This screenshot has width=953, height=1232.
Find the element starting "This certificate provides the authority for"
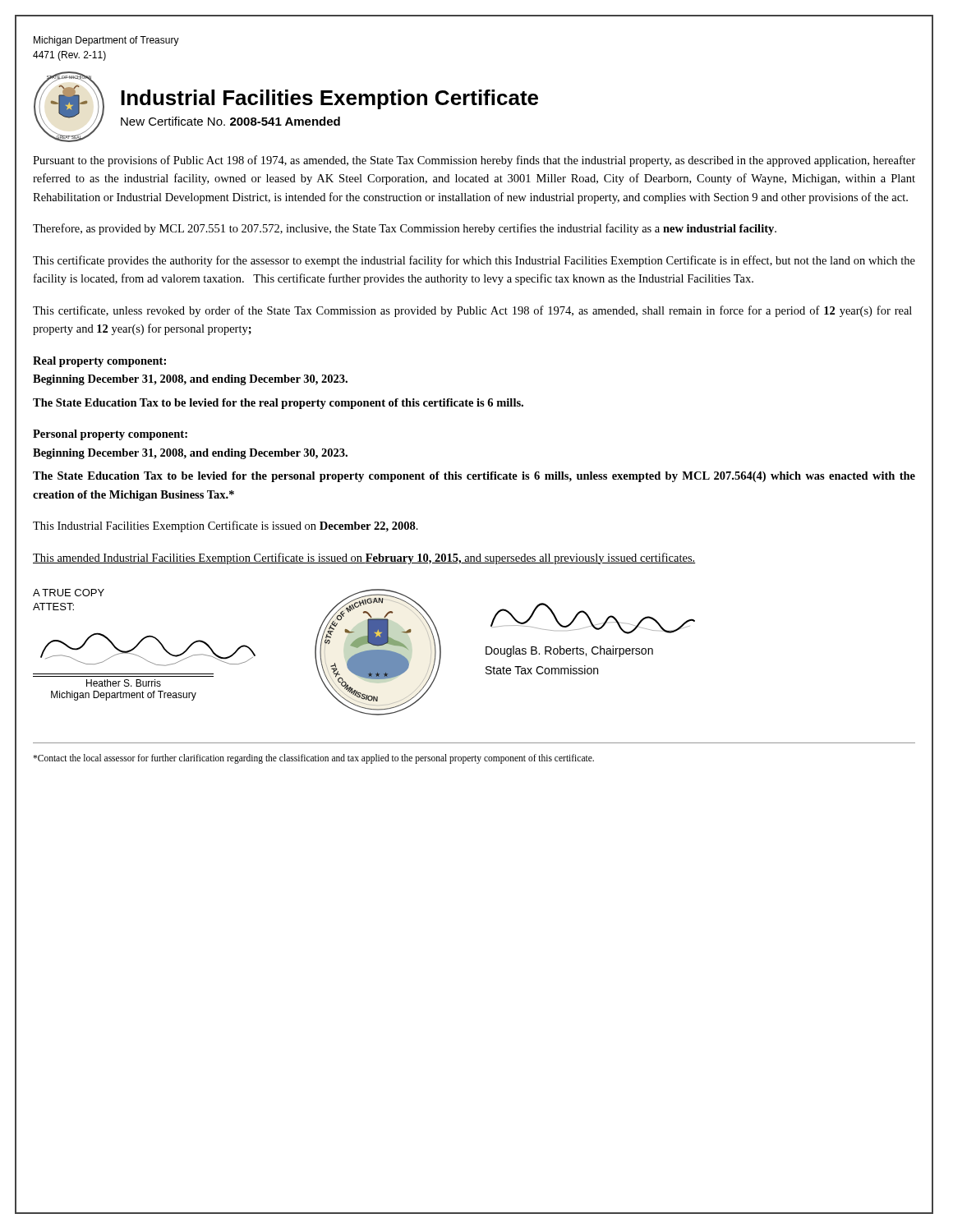(474, 270)
